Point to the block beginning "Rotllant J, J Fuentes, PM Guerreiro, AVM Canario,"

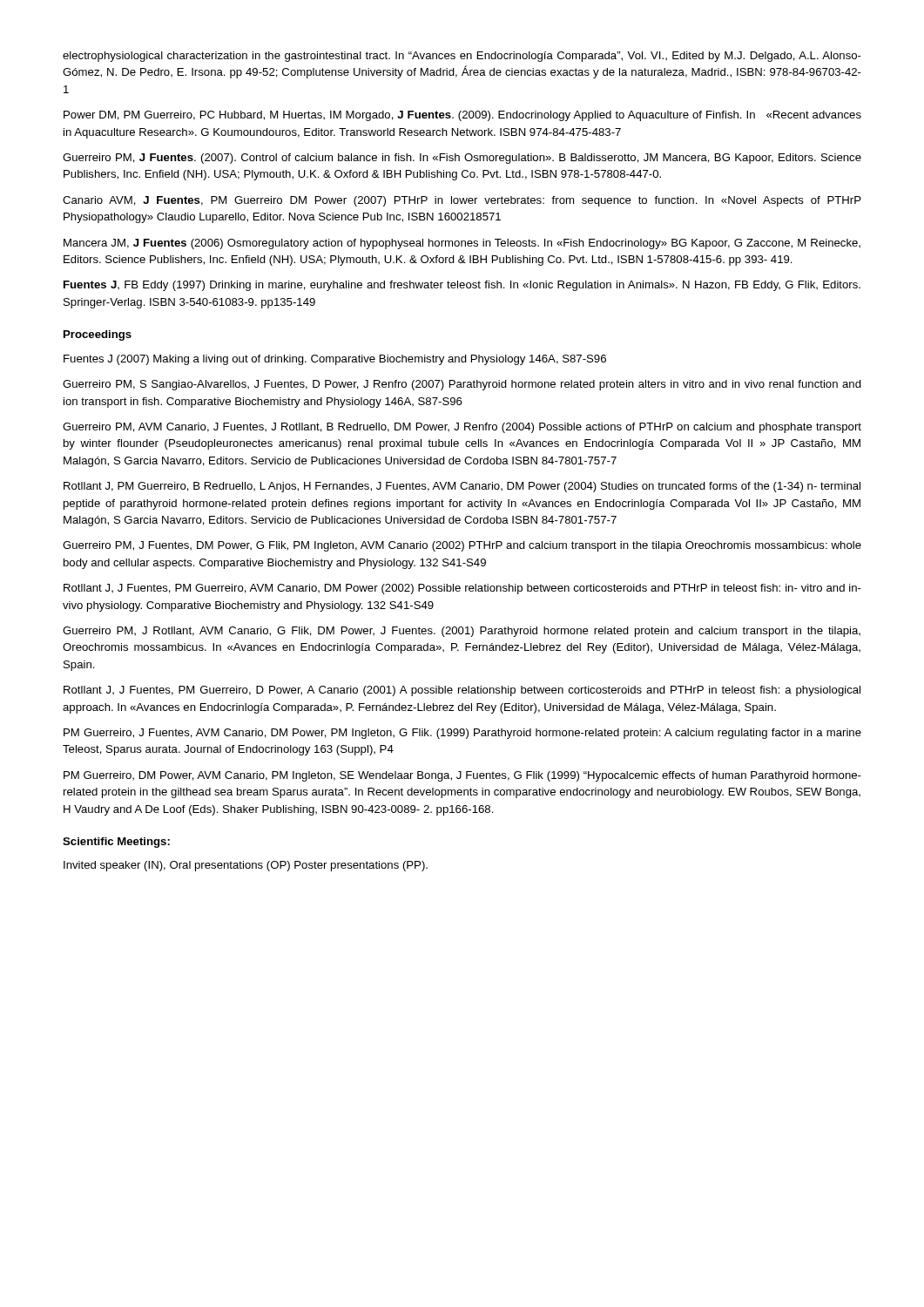(462, 596)
